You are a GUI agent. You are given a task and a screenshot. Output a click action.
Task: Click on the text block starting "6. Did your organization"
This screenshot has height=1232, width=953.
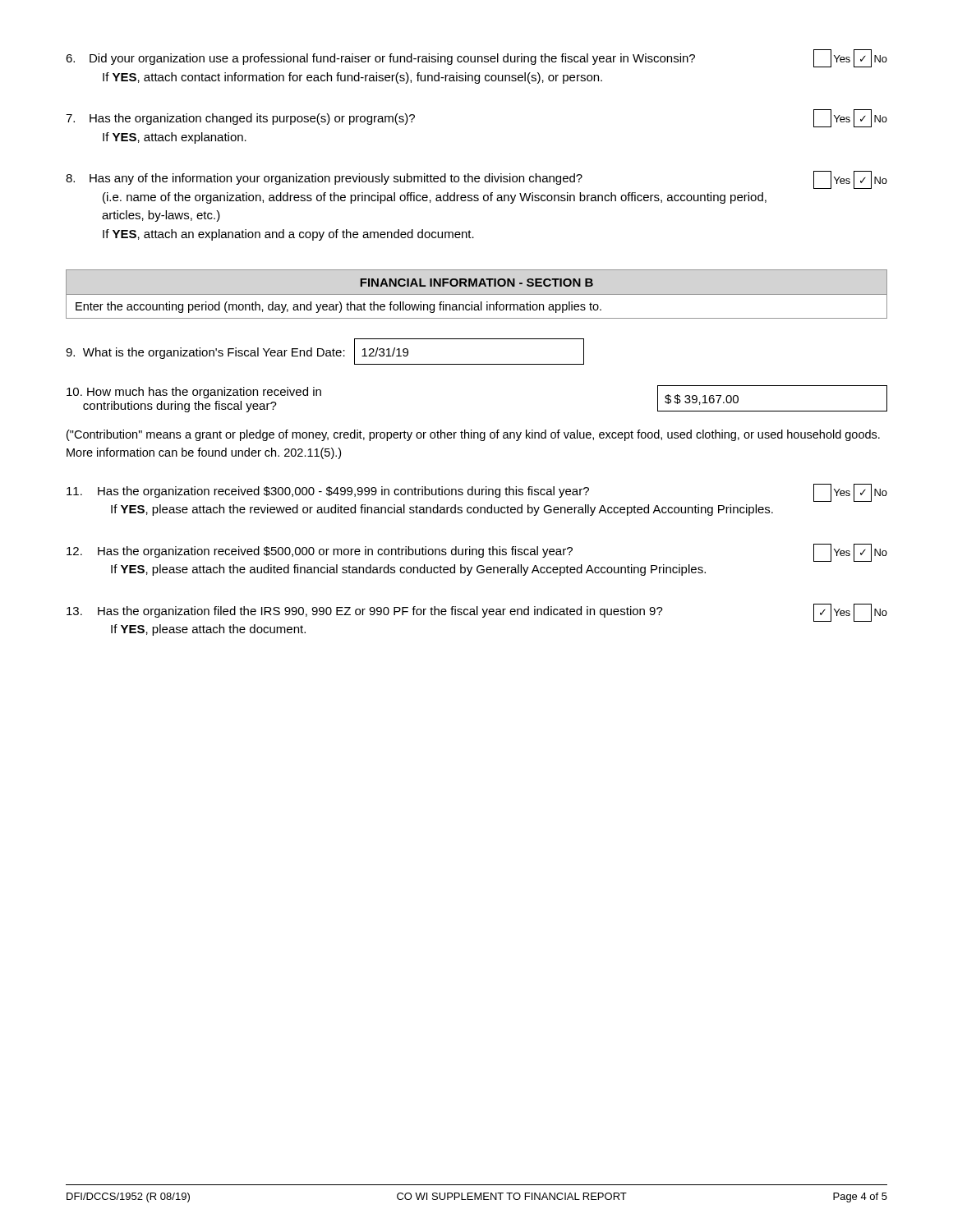click(476, 68)
